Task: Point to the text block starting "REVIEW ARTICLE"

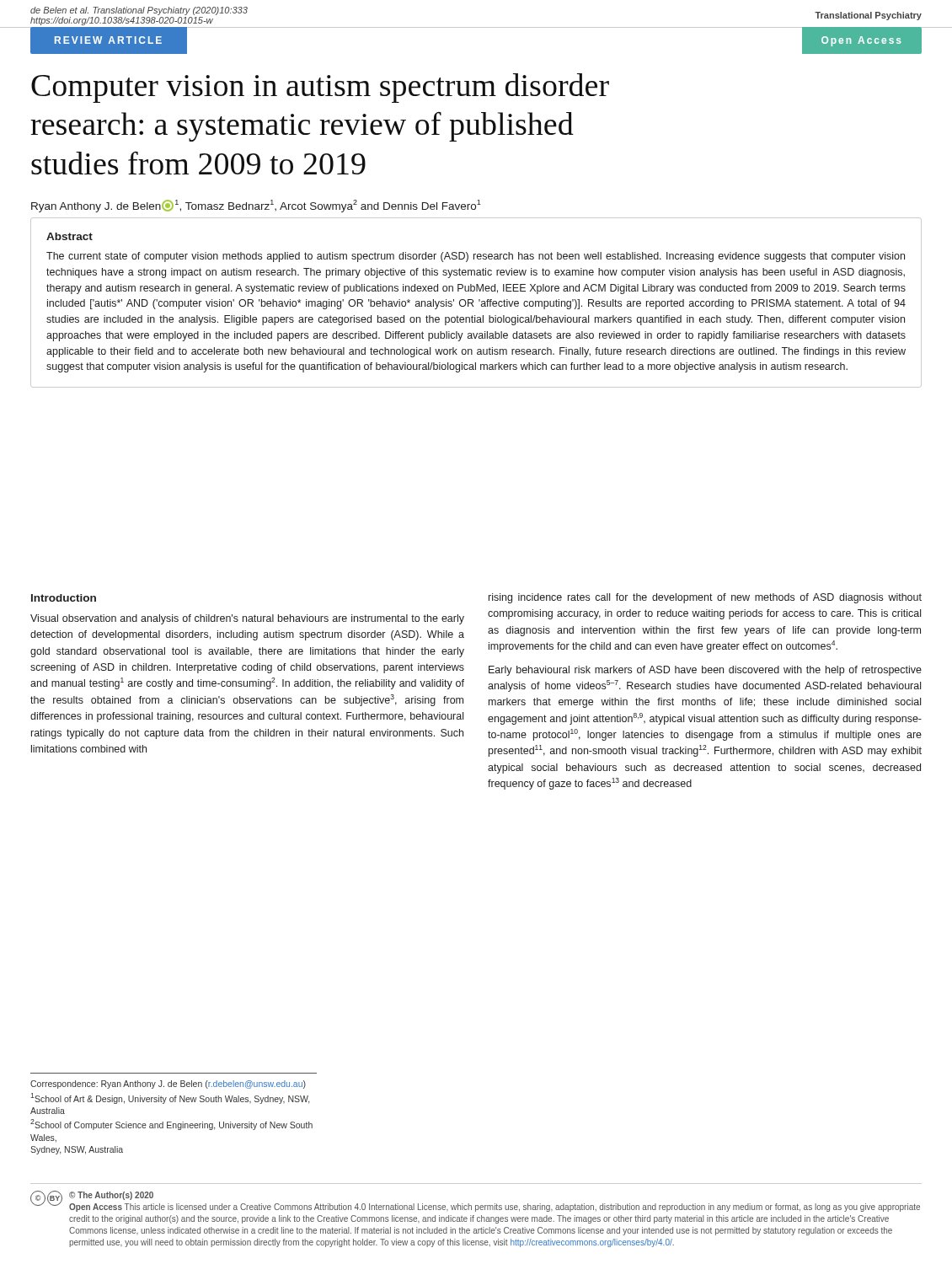Action: 109,40
